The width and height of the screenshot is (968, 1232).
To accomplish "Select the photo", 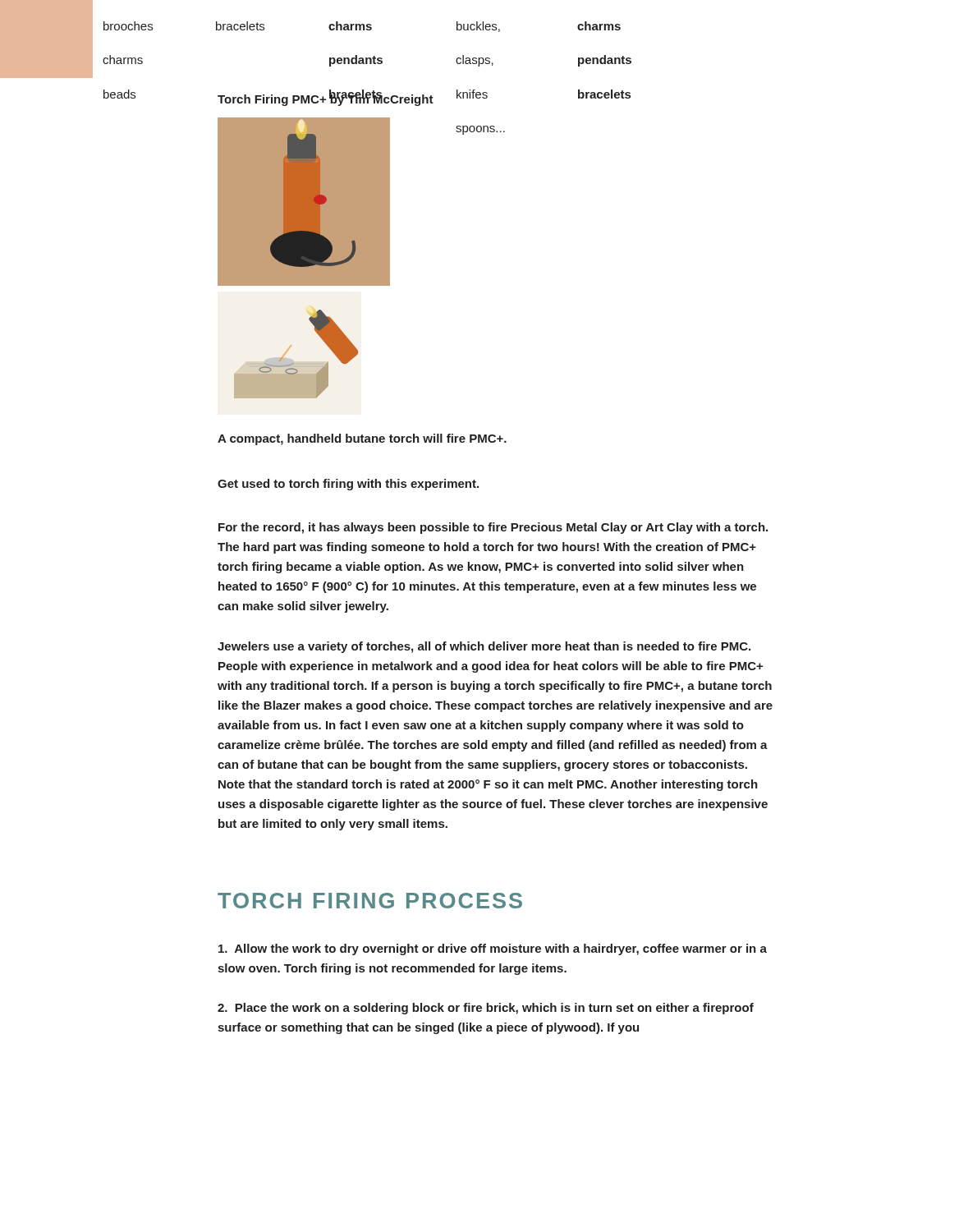I will pos(304,202).
